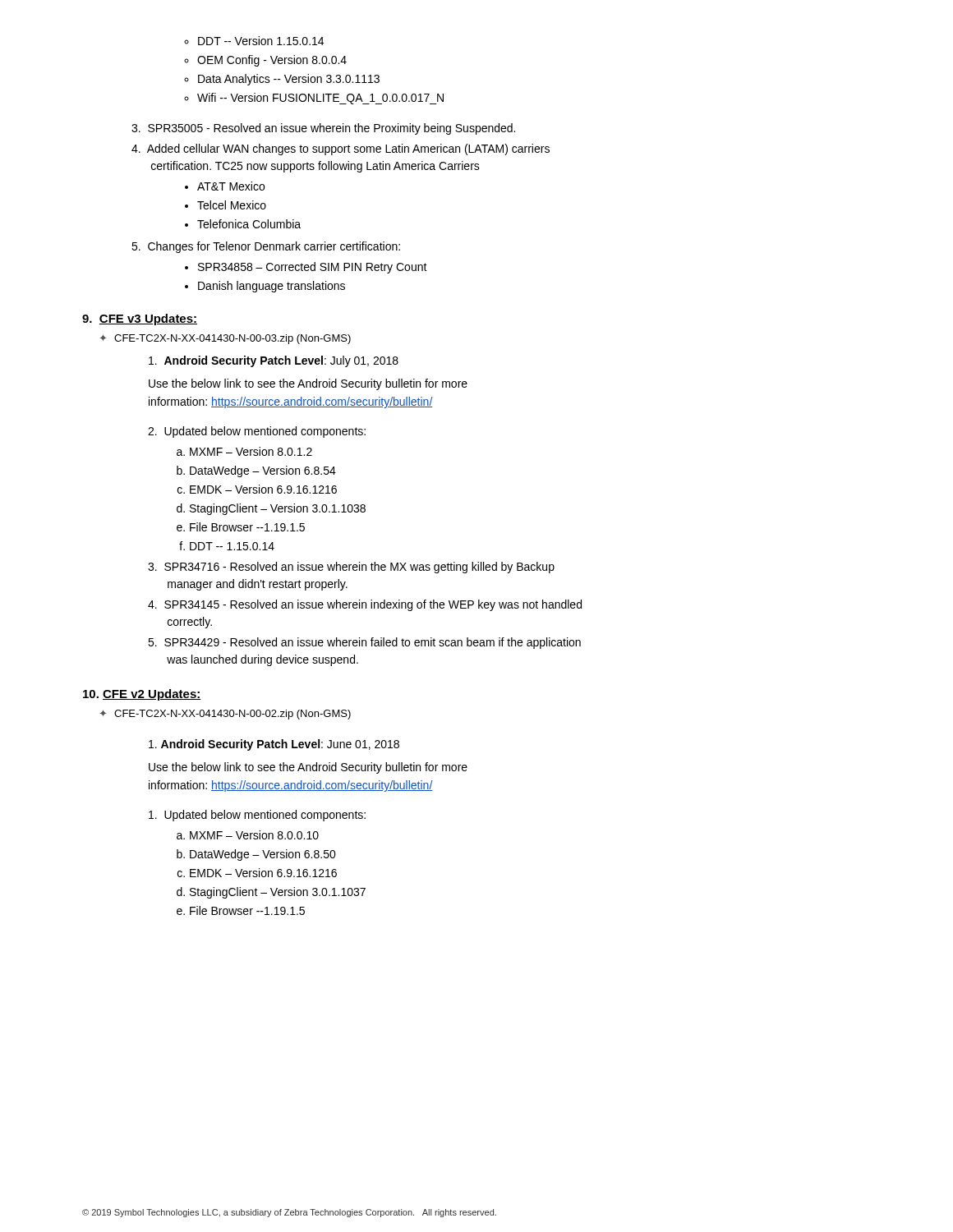953x1232 pixels.
Task: Click on the block starting "5. Changes for Telenor Denmark carrier certification:"
Action: tap(266, 247)
